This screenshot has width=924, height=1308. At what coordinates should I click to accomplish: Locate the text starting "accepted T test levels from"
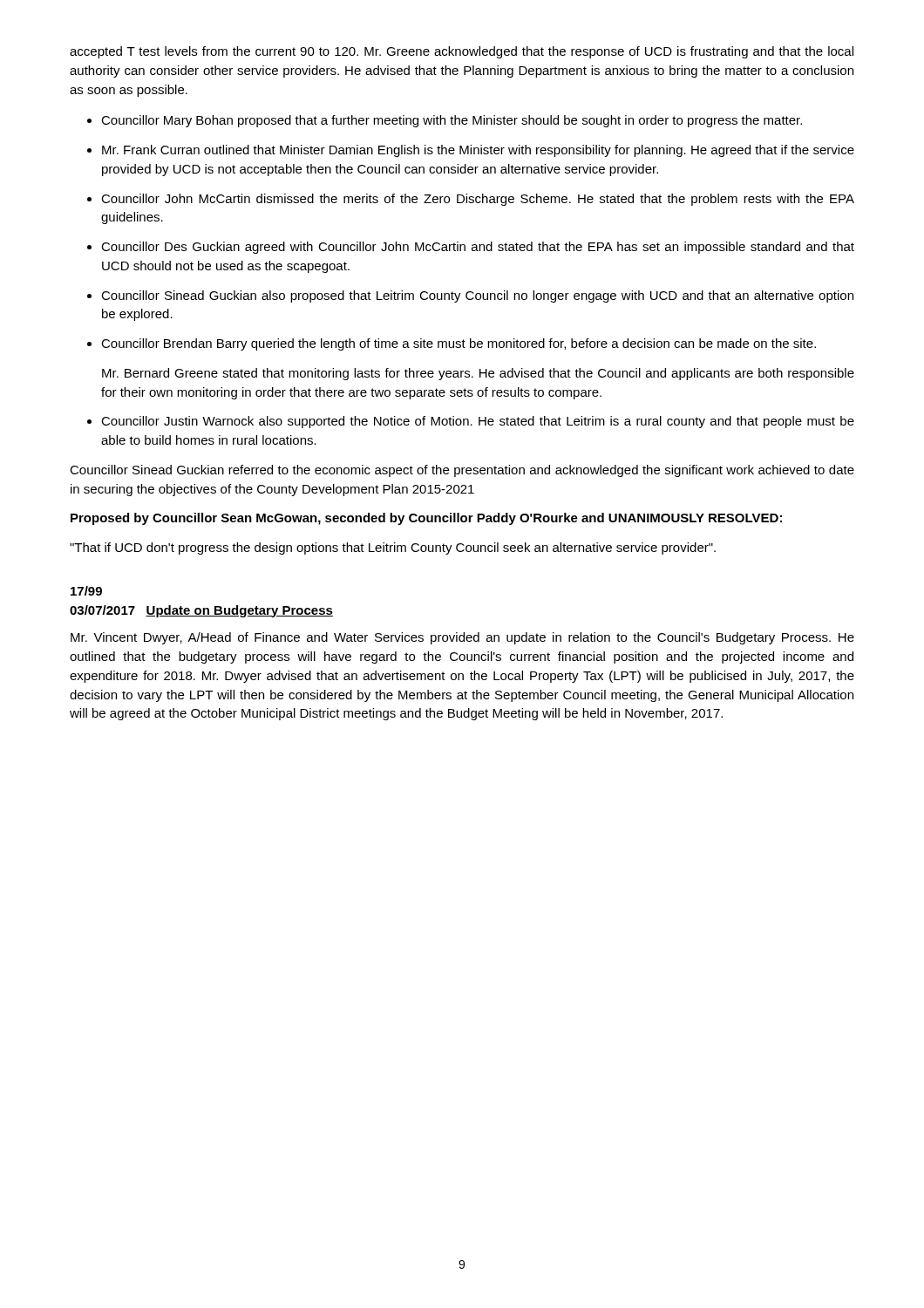(462, 70)
